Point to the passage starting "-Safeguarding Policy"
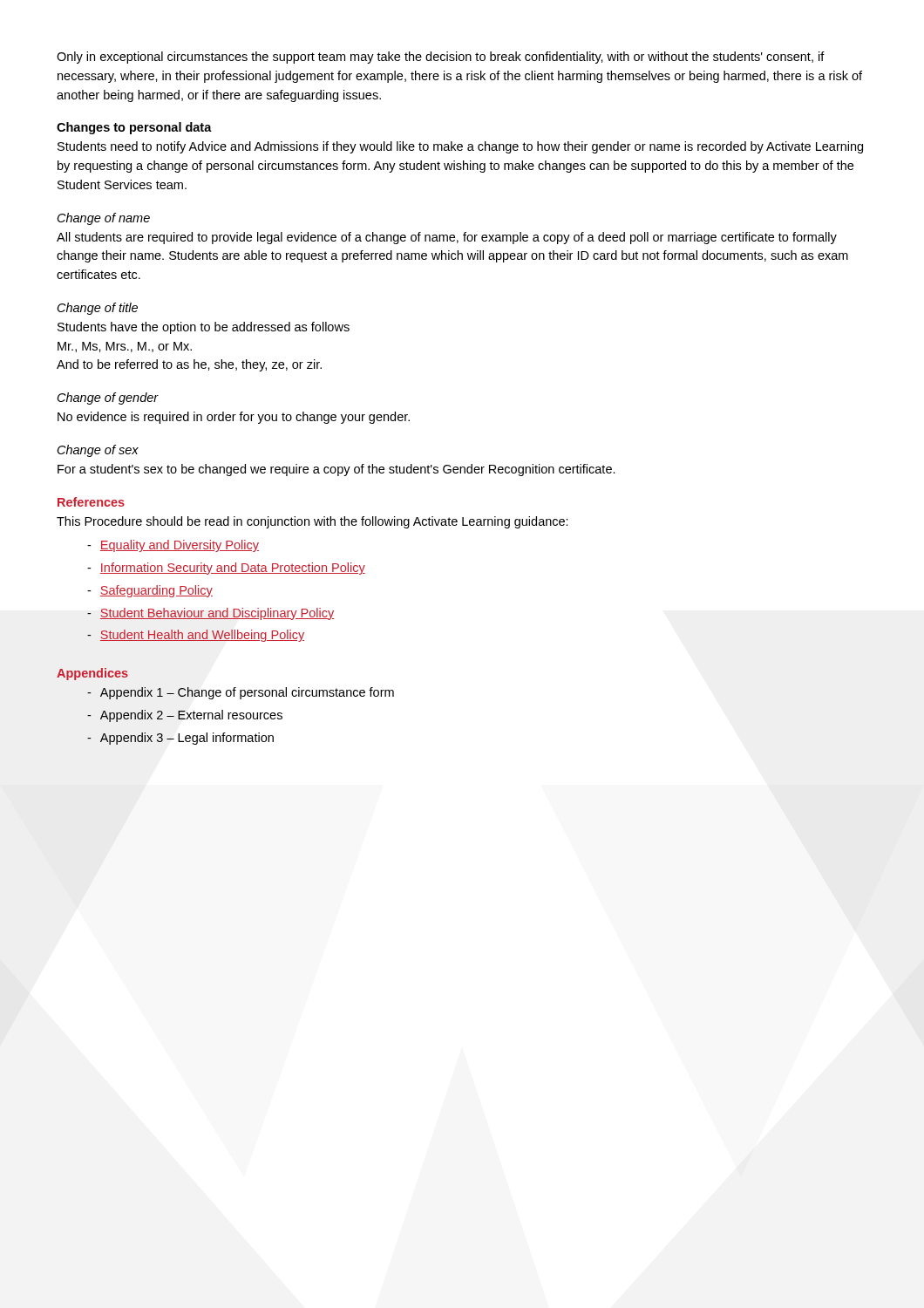Screen dimensions: 1308x924 point(150,591)
